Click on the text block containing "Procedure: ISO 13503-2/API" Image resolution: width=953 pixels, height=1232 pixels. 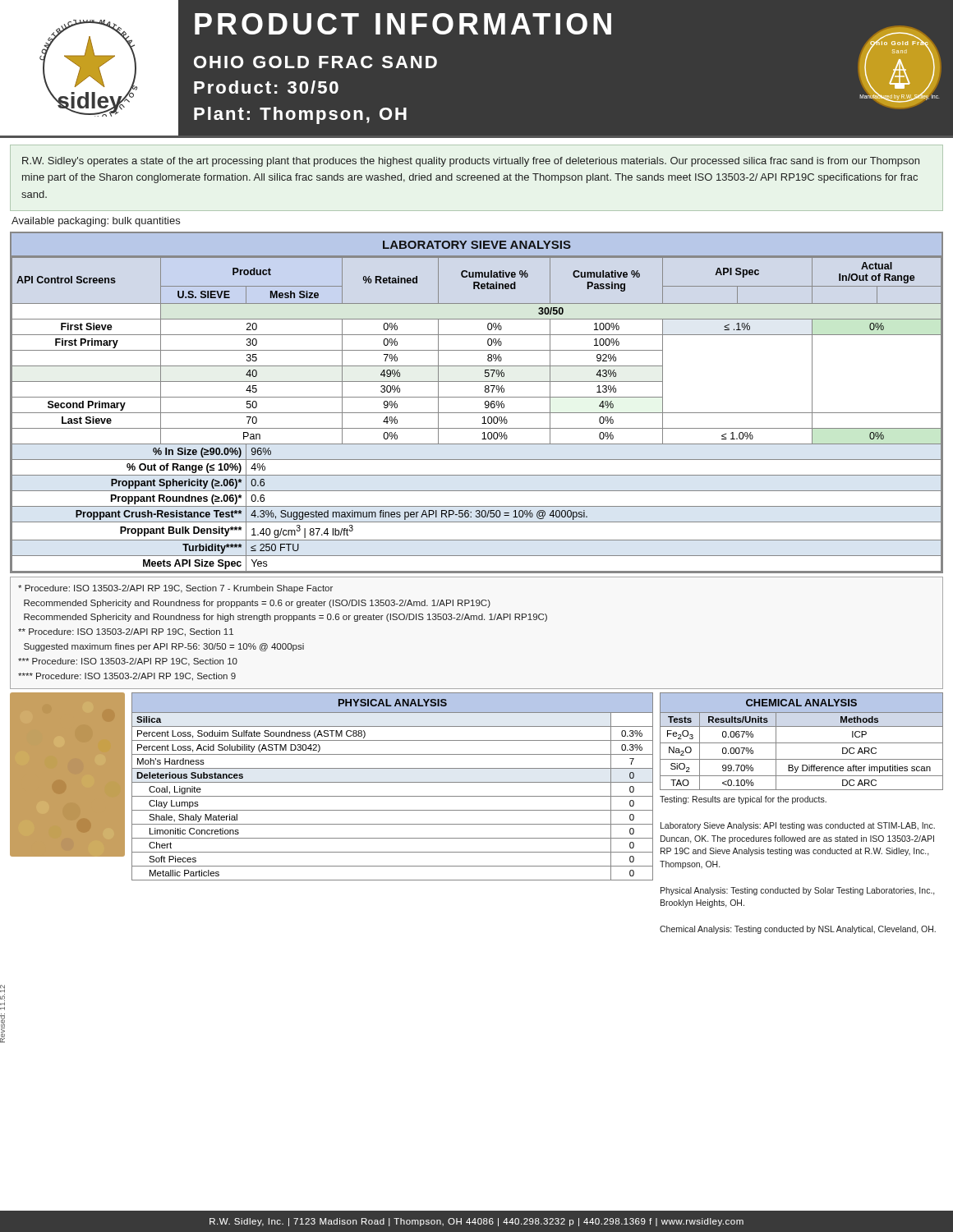[283, 632]
